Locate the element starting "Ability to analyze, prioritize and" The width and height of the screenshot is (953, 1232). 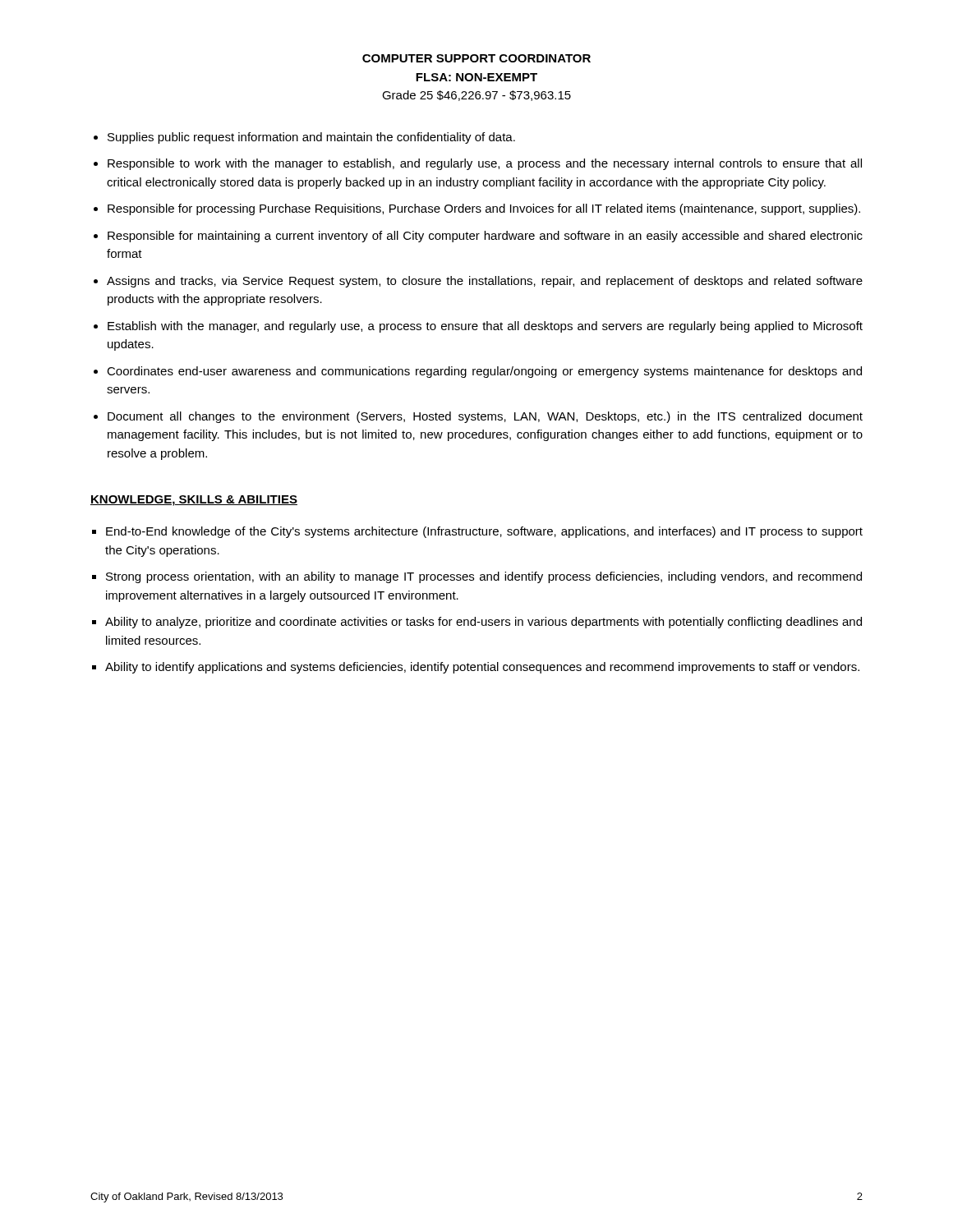pos(484,631)
